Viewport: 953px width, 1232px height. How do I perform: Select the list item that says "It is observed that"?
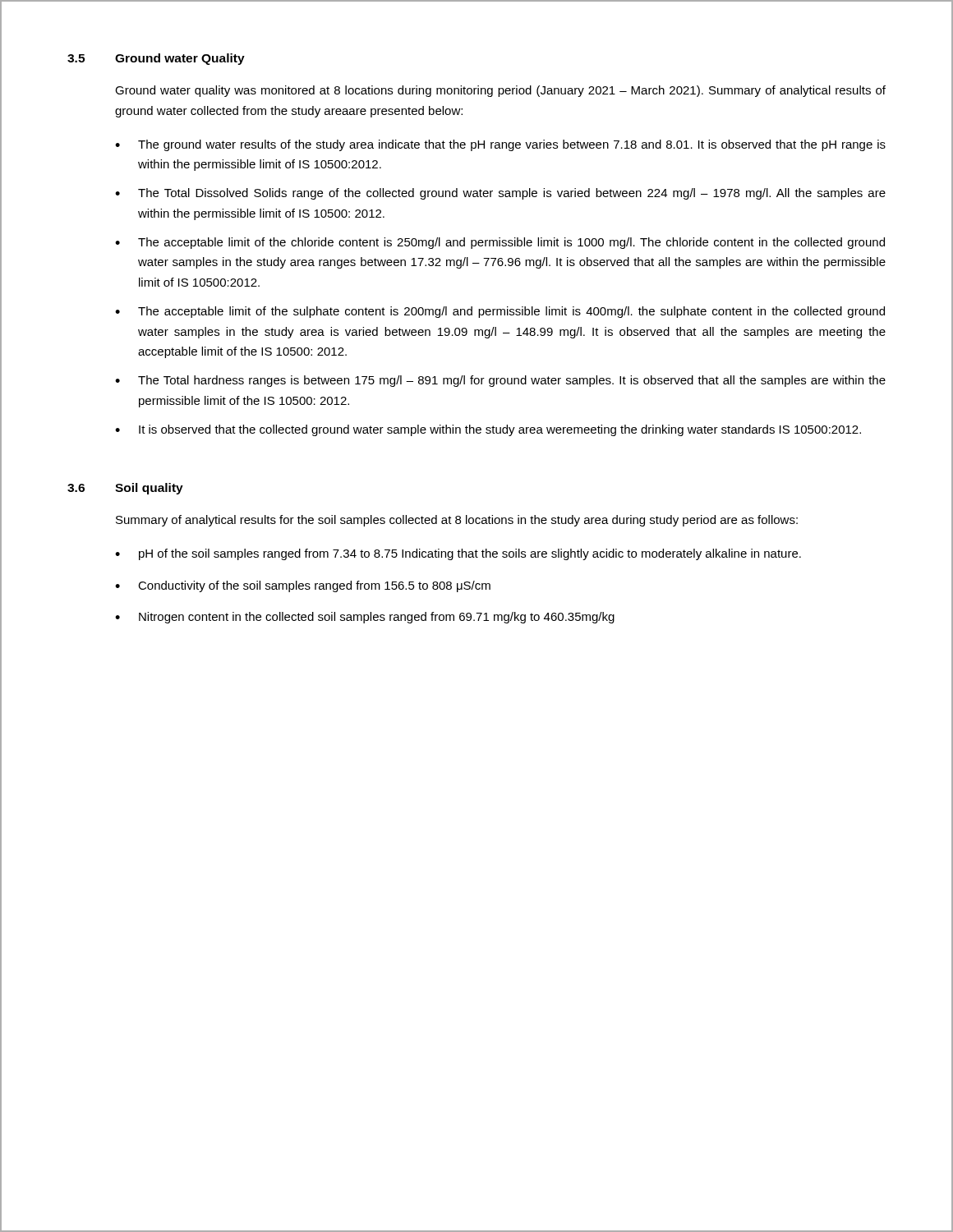(512, 429)
